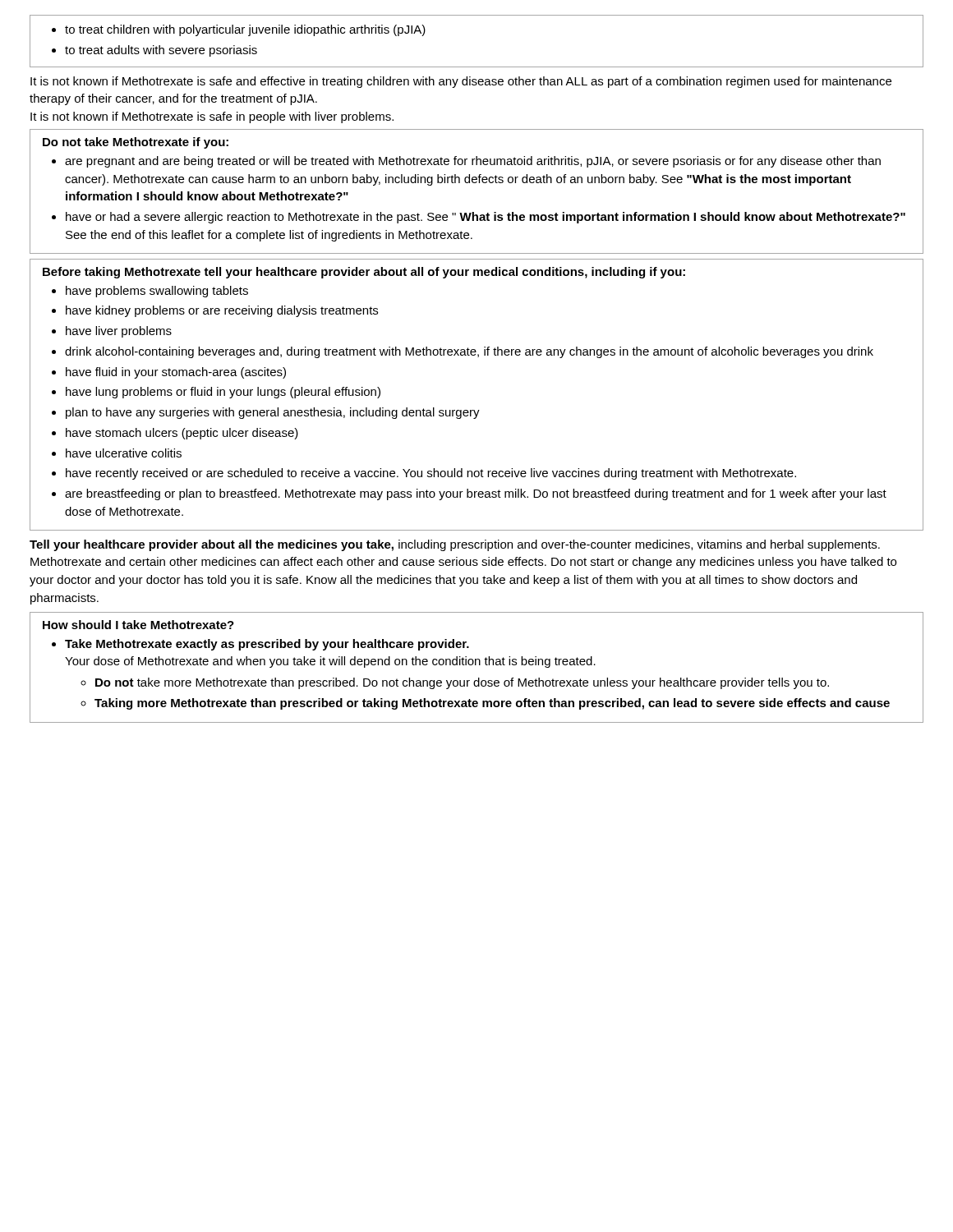Point to the block beginning "Tell your healthcare provider about all the medicines"
This screenshot has width=953, height=1232.
[x=476, y=571]
